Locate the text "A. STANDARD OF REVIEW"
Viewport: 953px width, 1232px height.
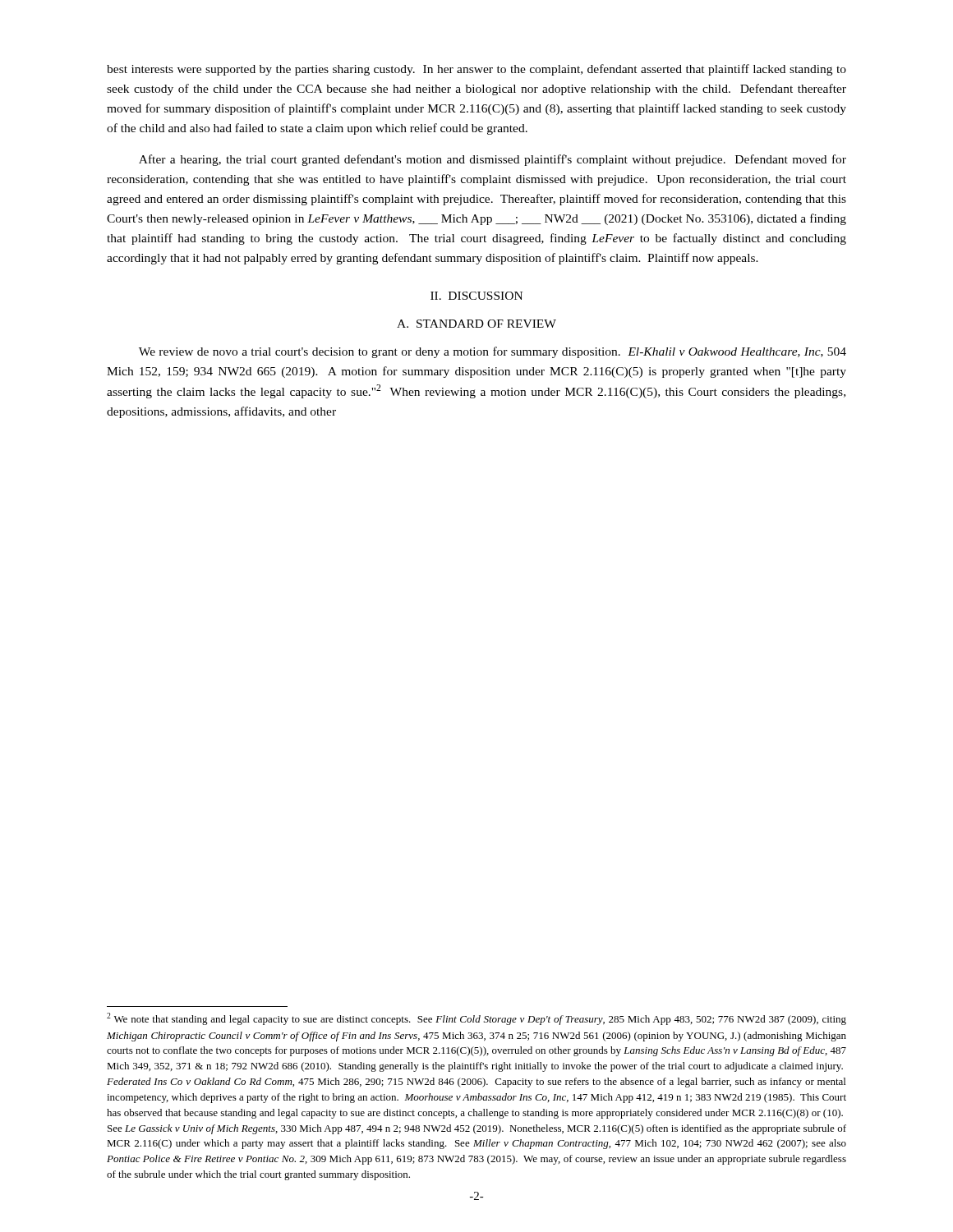coord(476,324)
